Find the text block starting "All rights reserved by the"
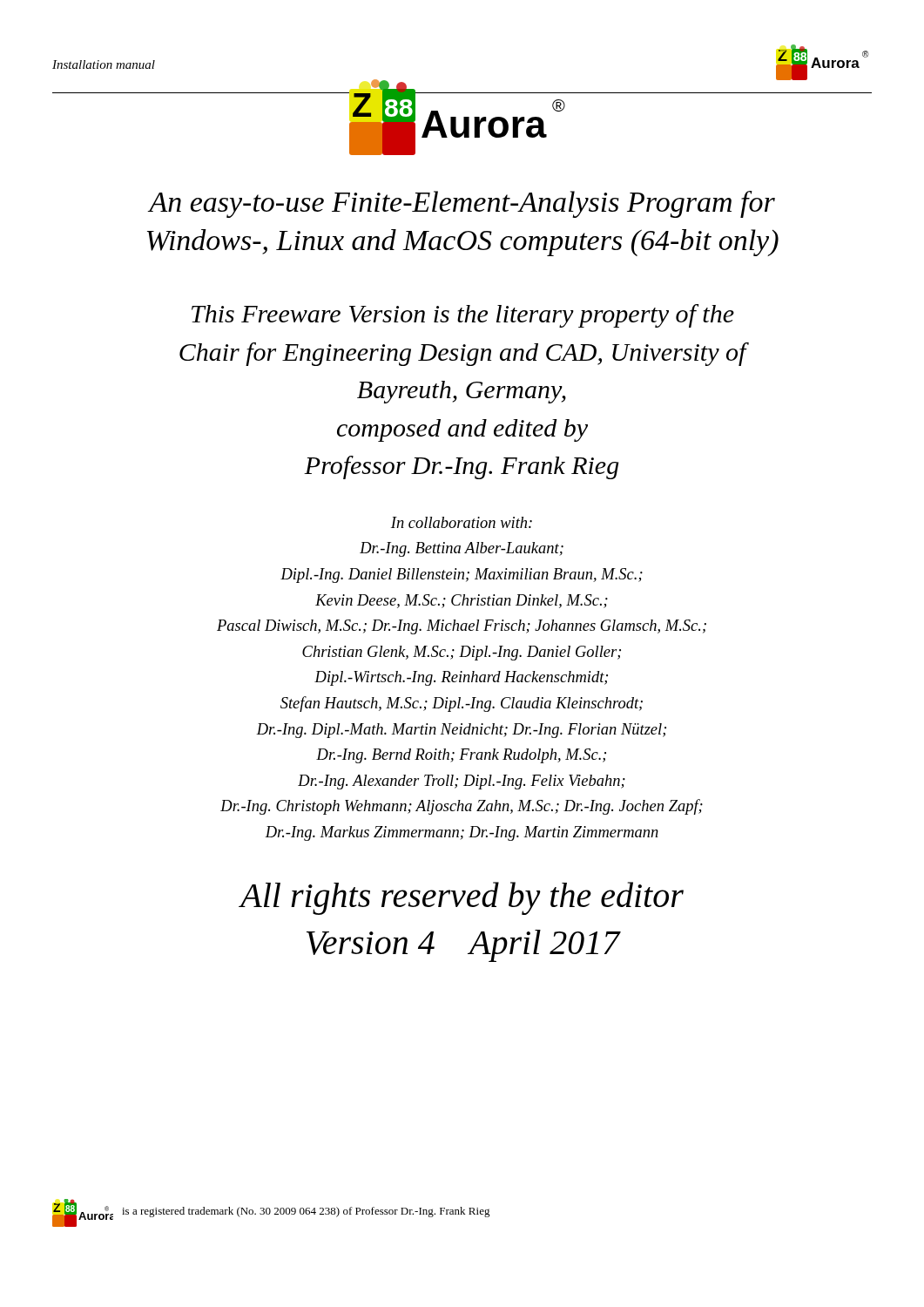 coord(462,918)
